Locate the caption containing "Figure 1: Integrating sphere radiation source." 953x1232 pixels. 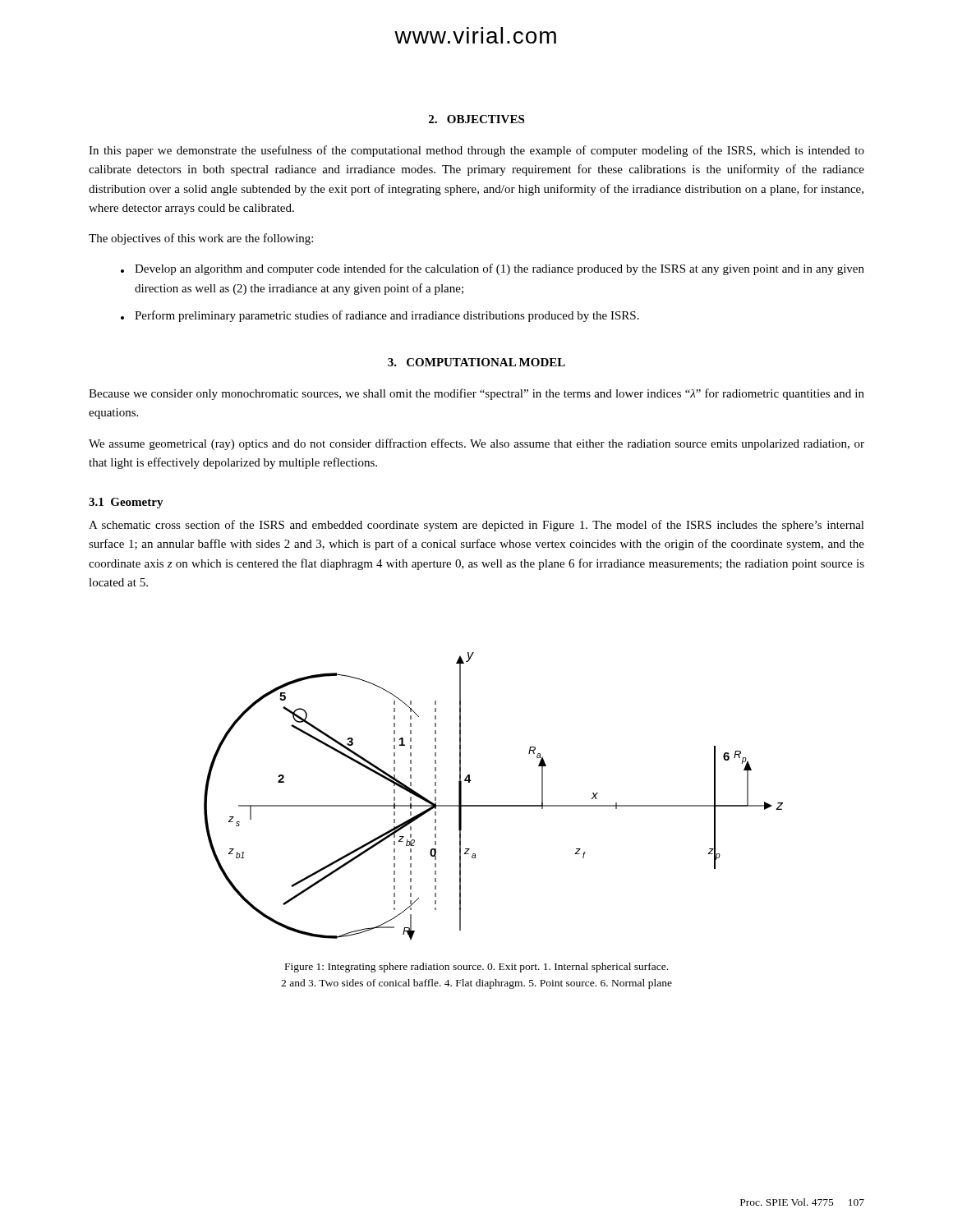pyautogui.click(x=476, y=975)
